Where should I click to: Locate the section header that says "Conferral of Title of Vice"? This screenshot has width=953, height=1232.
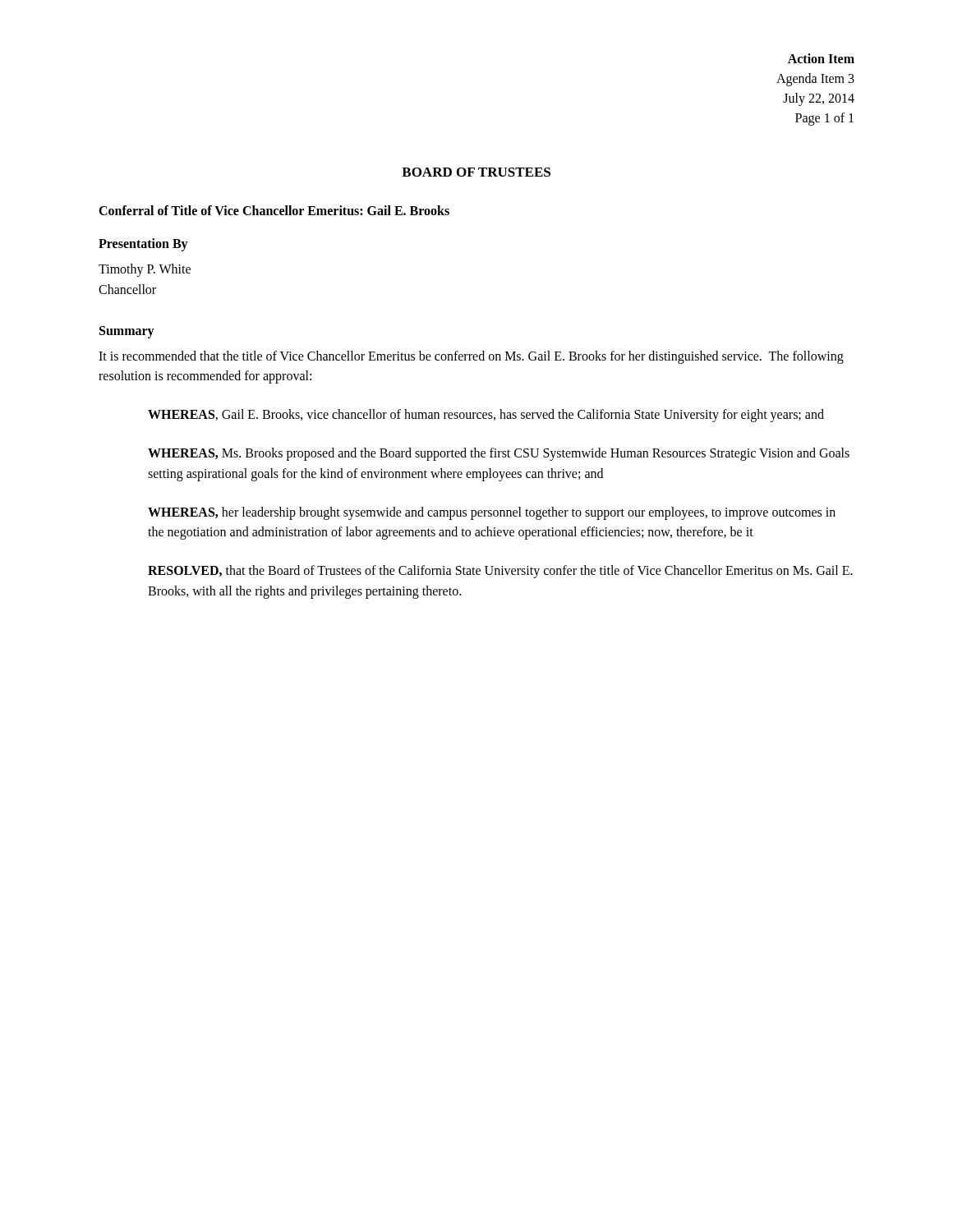pos(274,211)
